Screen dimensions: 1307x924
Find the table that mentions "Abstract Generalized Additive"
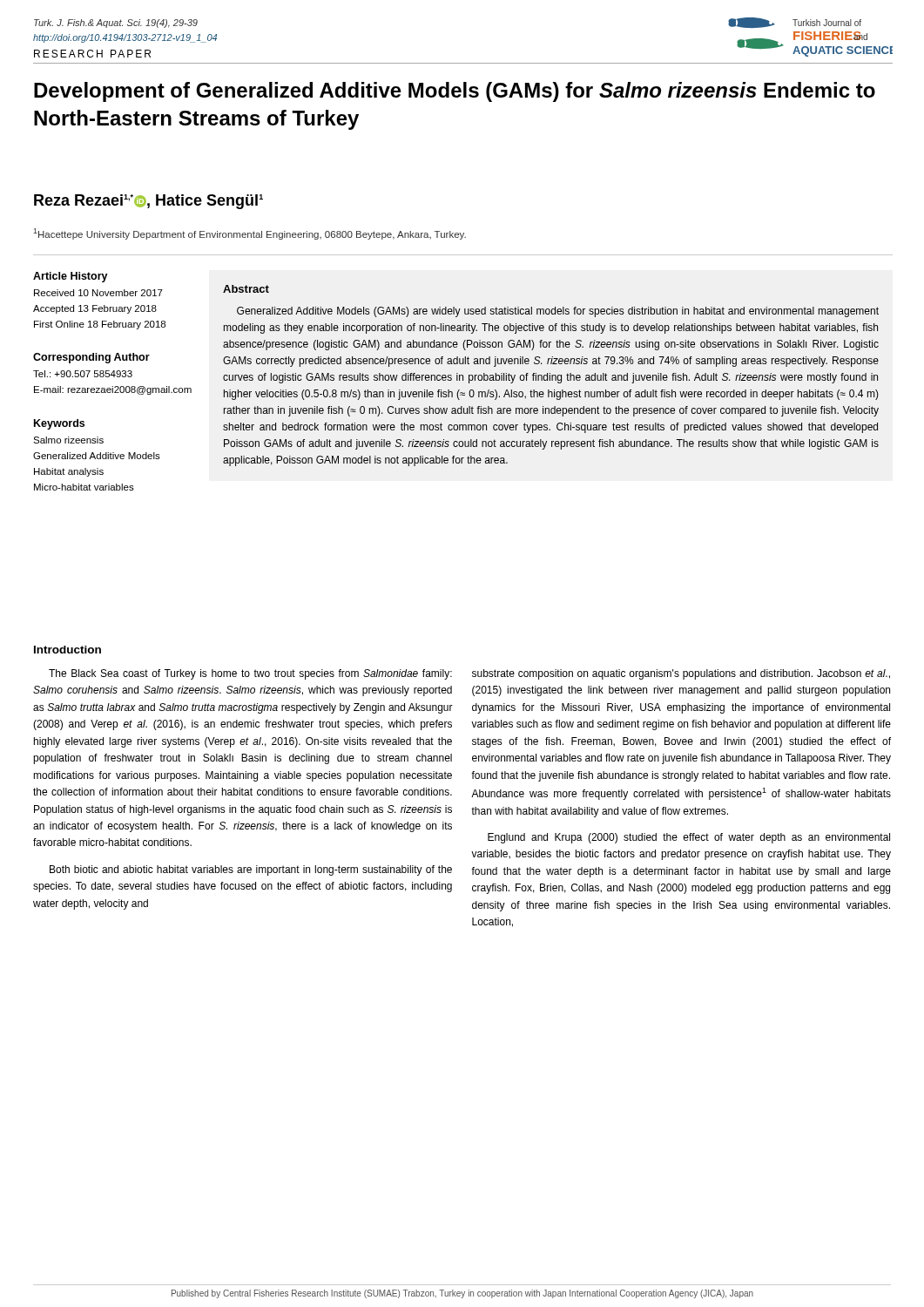pos(551,375)
